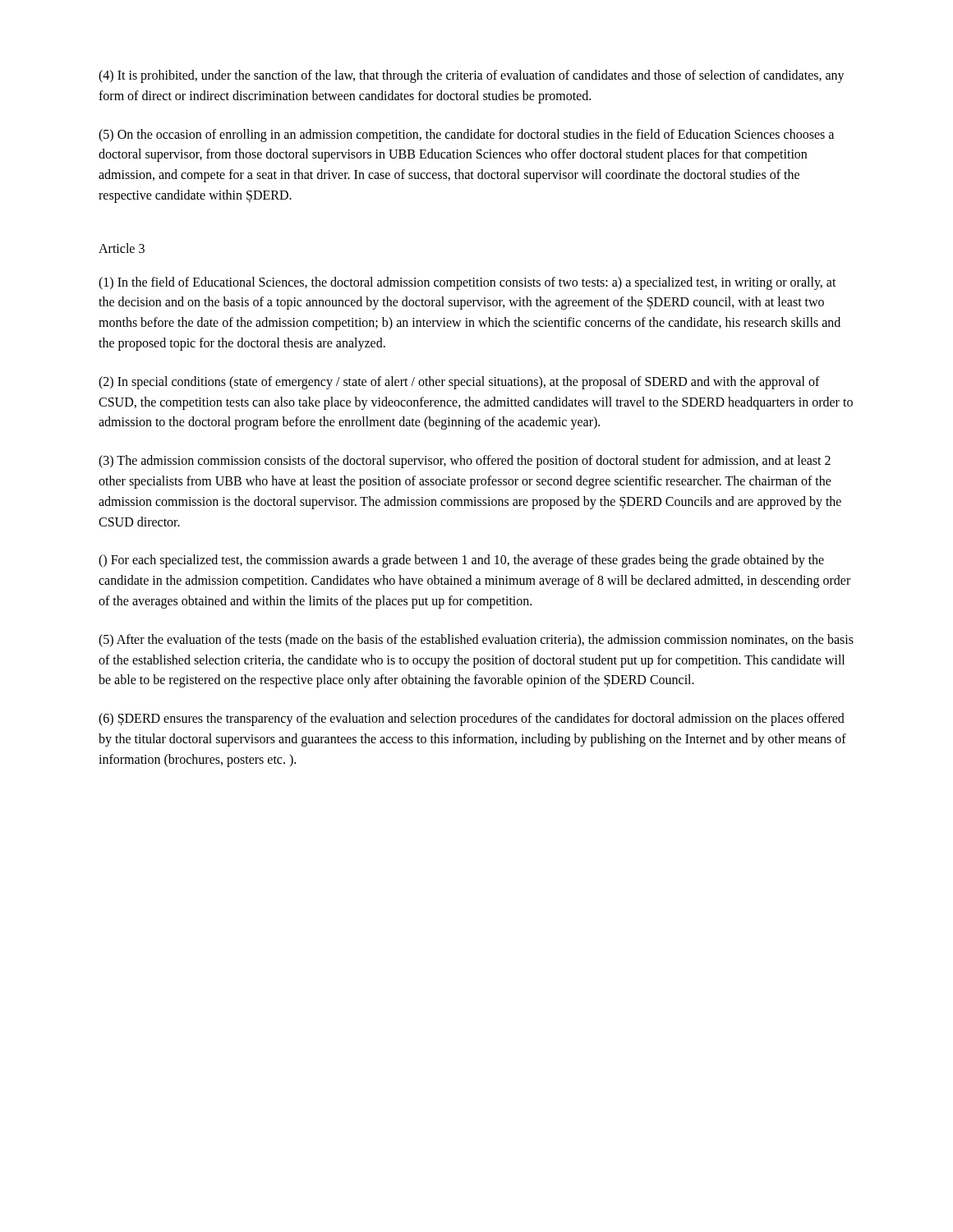Screen dimensions: 1232x953
Task: Select the region starting "(5) After the evaluation of the tests"
Action: (x=476, y=660)
